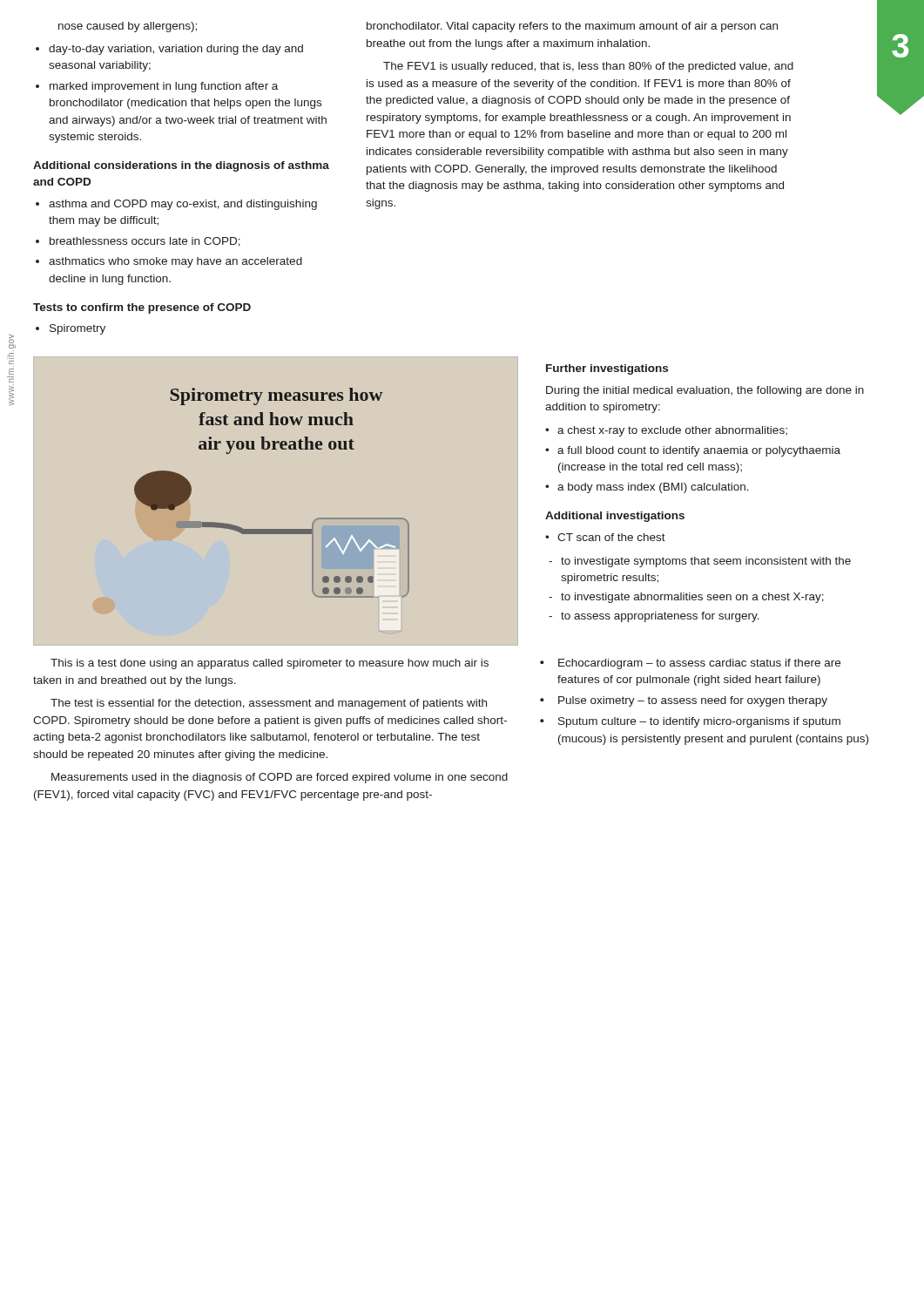Click on the text block containing "During the initial medical evaluation, the following"
This screenshot has height=1307, width=924.
pyautogui.click(x=707, y=399)
